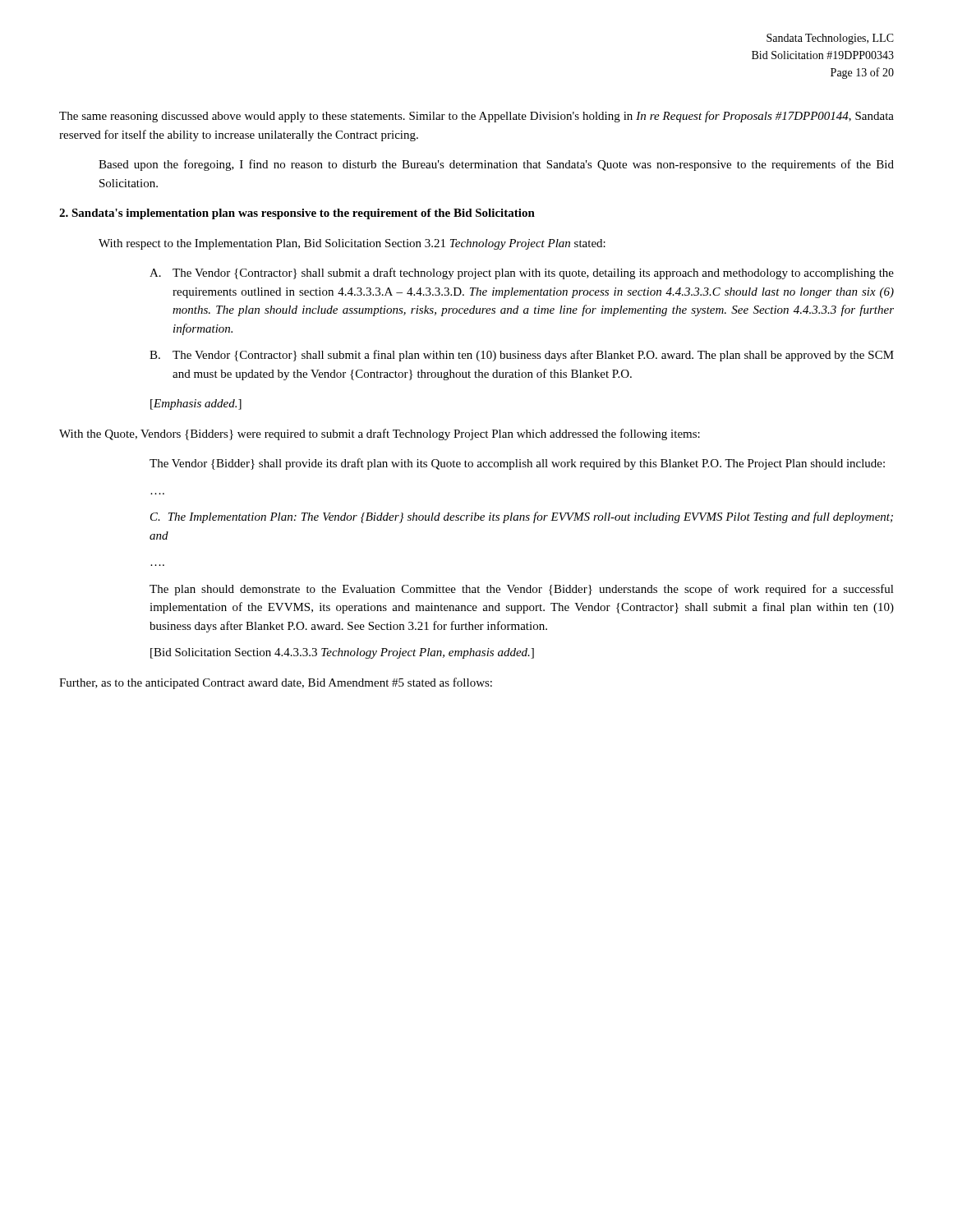This screenshot has width=953, height=1232.
Task: Locate the passage starting "[Emphasis added.]"
Action: pos(196,405)
